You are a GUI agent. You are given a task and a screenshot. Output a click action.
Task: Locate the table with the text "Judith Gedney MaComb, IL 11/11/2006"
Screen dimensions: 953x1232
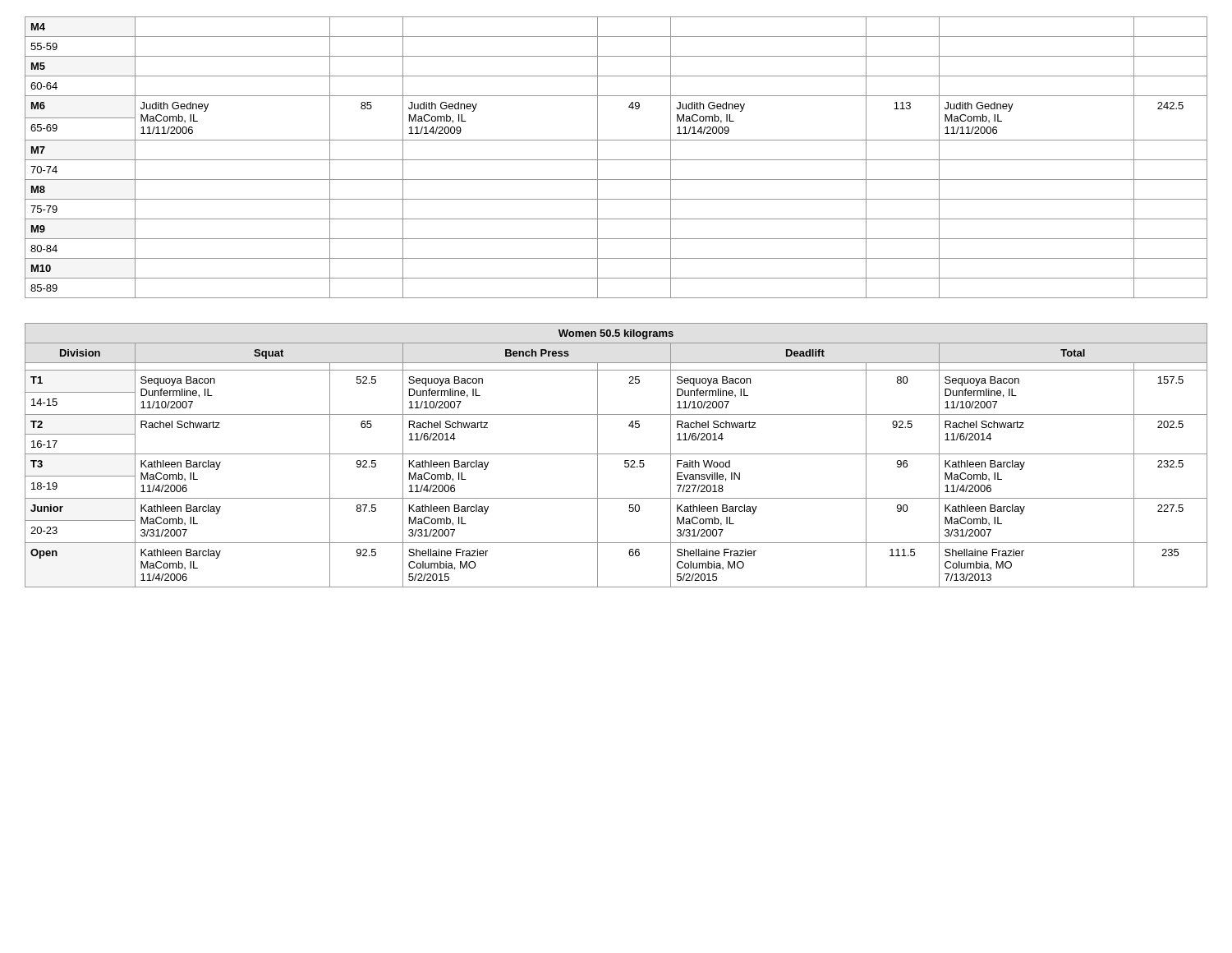616,157
